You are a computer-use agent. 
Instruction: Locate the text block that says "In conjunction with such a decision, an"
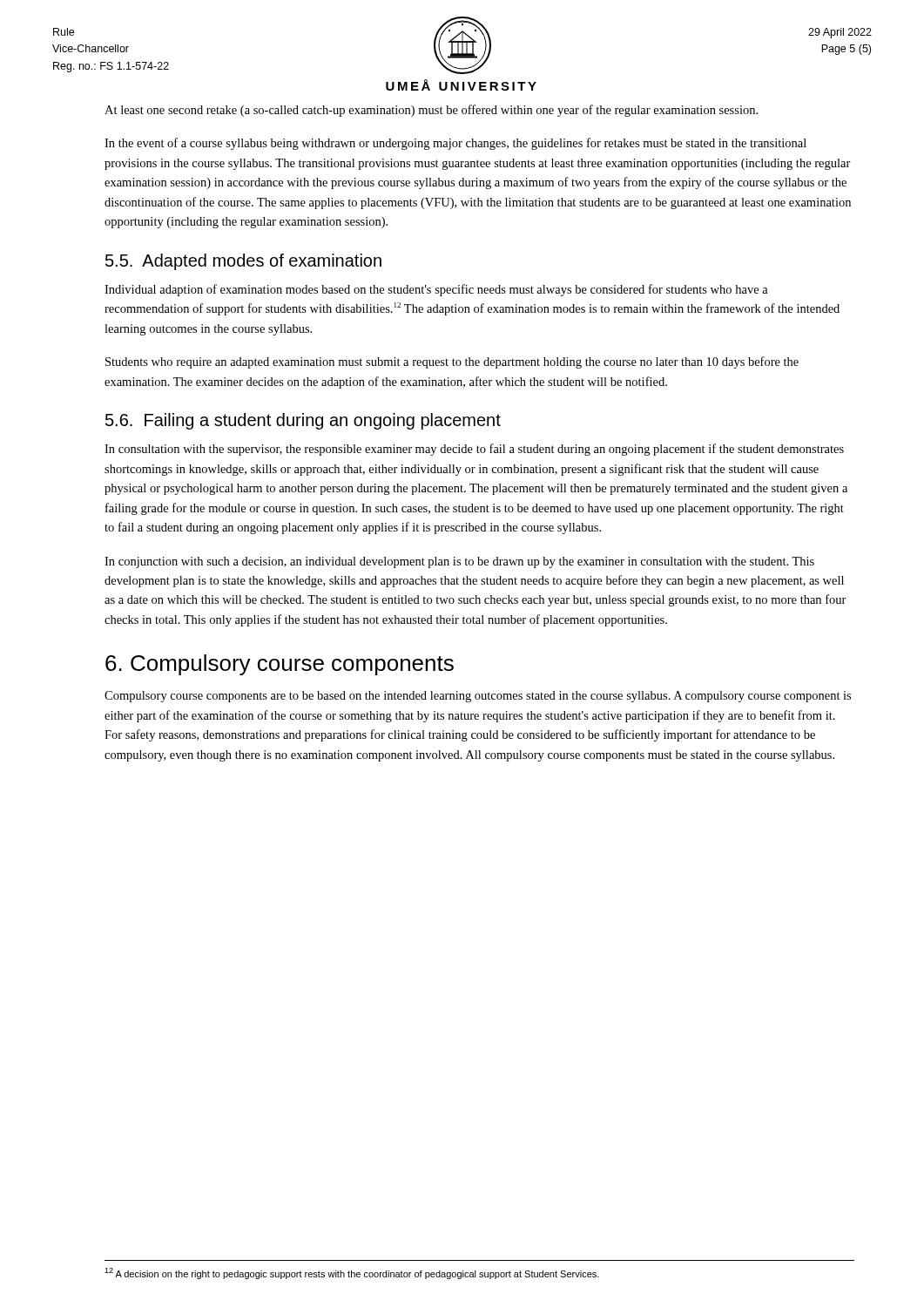[x=475, y=590]
